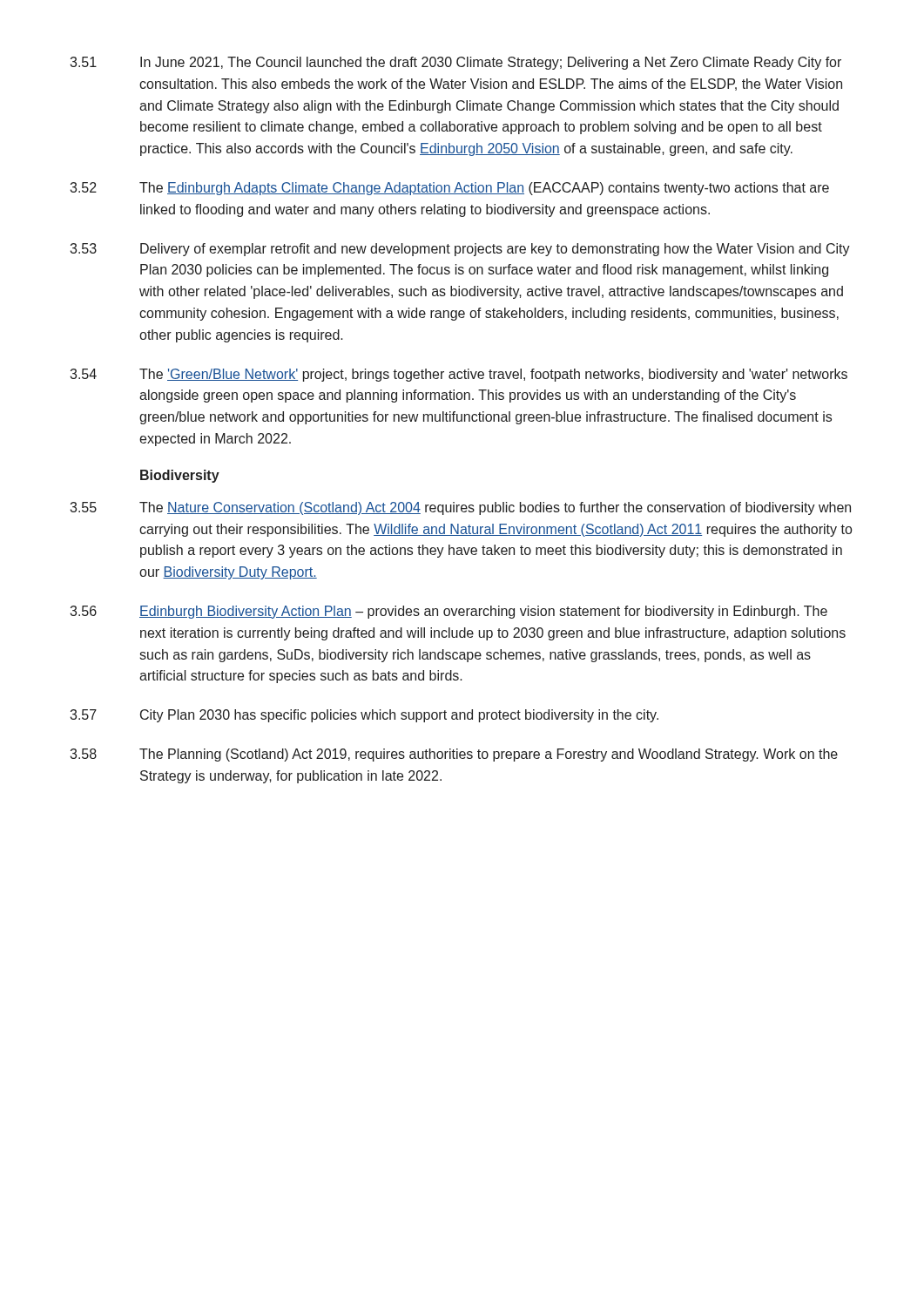Click on the passage starting "3.56 Edinburgh Biodiversity Action Plan"
This screenshot has width=924, height=1307.
coord(462,644)
